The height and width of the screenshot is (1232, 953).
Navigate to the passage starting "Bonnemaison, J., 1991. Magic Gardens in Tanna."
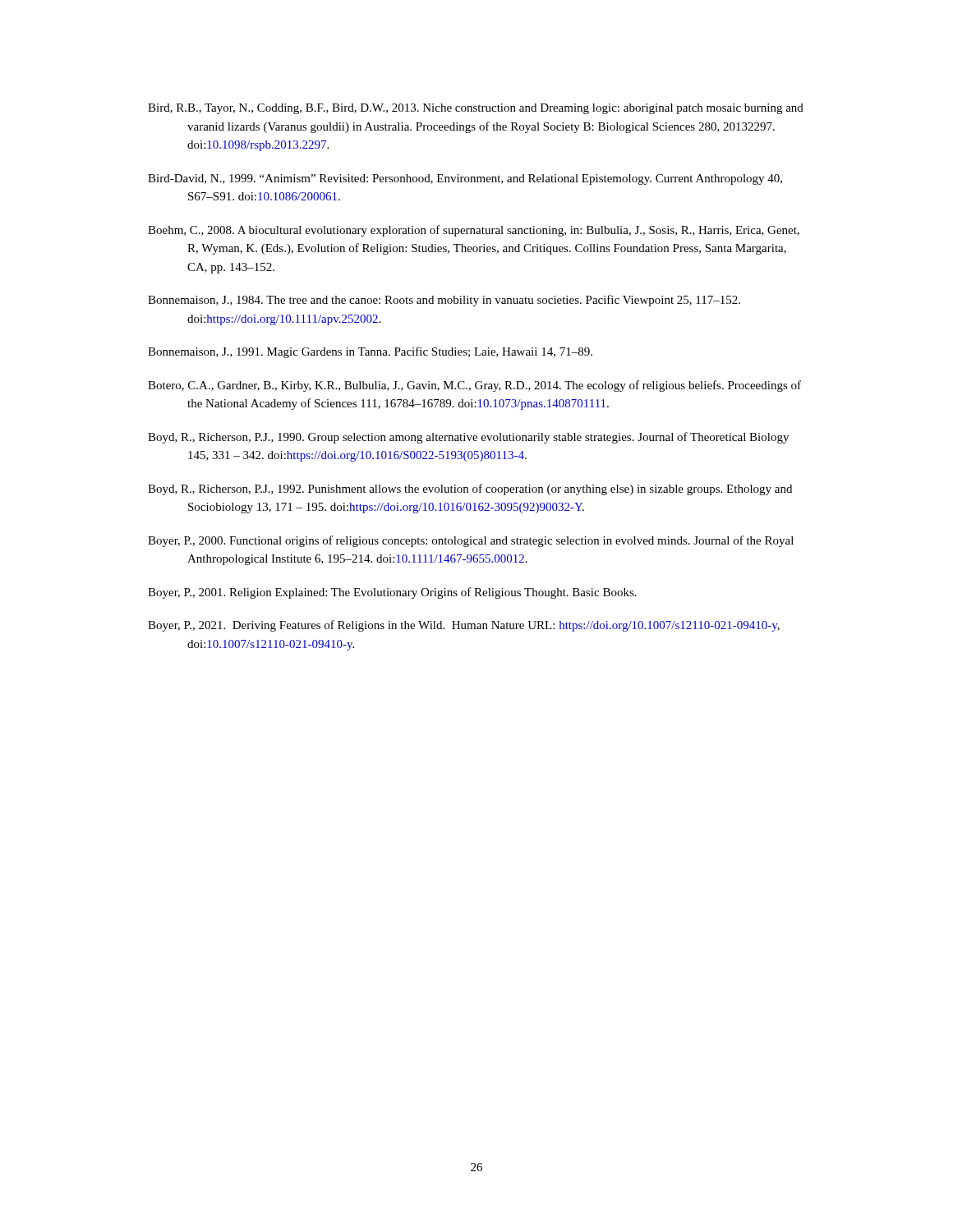click(x=370, y=352)
